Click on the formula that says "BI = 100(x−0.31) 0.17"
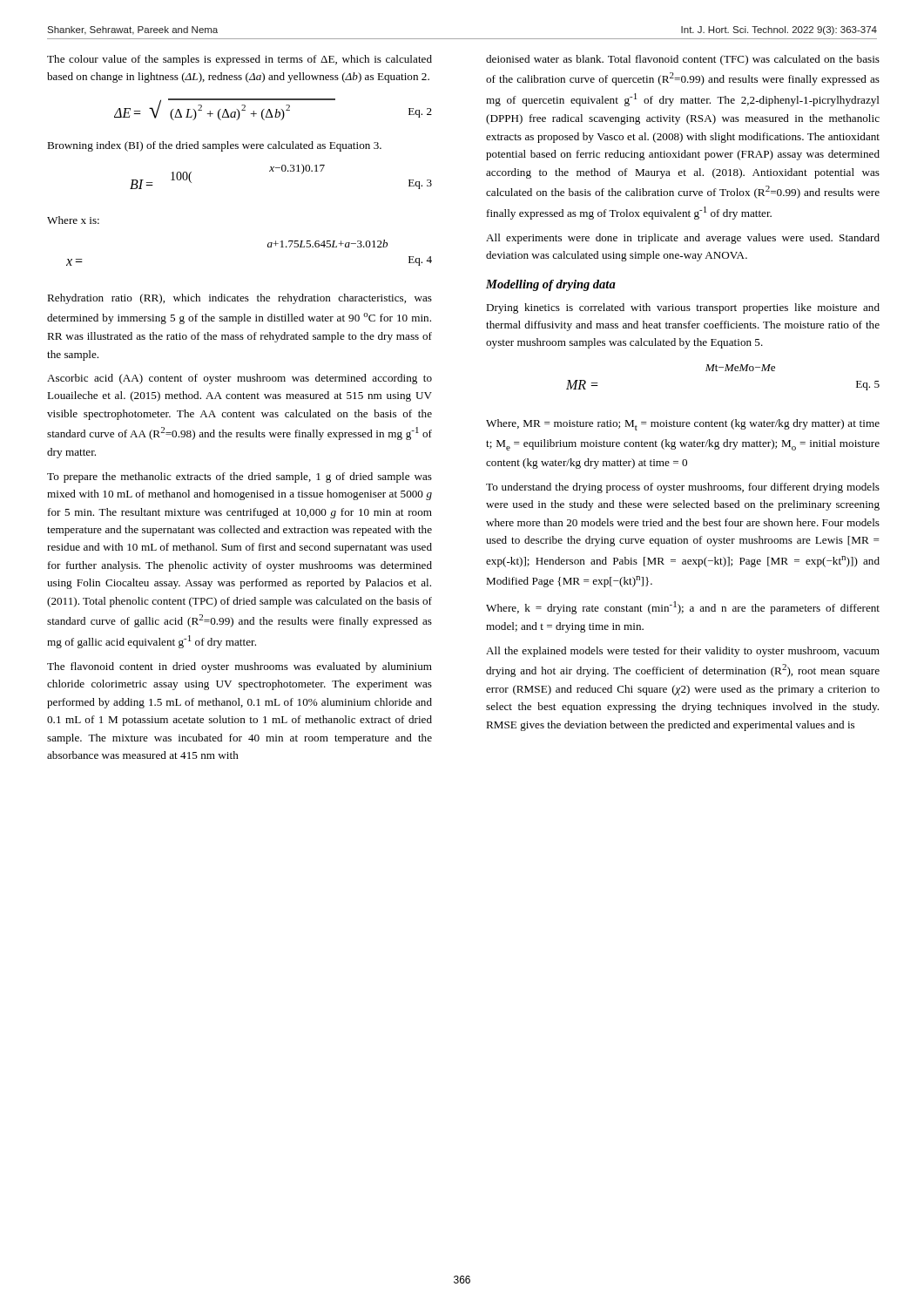This screenshot has width=924, height=1307. pos(183,176)
